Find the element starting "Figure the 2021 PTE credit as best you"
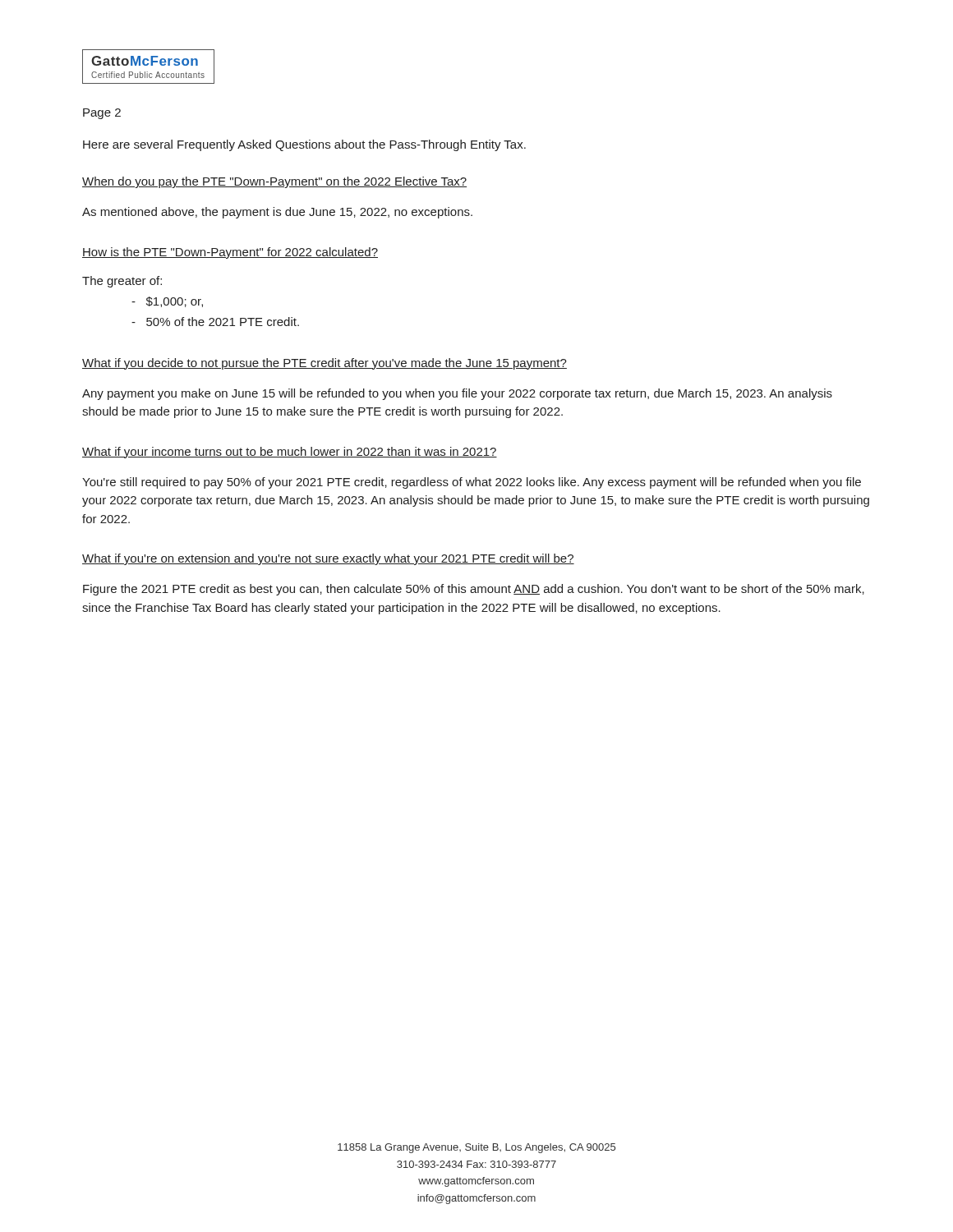Screen dimensions: 1232x953 pos(473,598)
